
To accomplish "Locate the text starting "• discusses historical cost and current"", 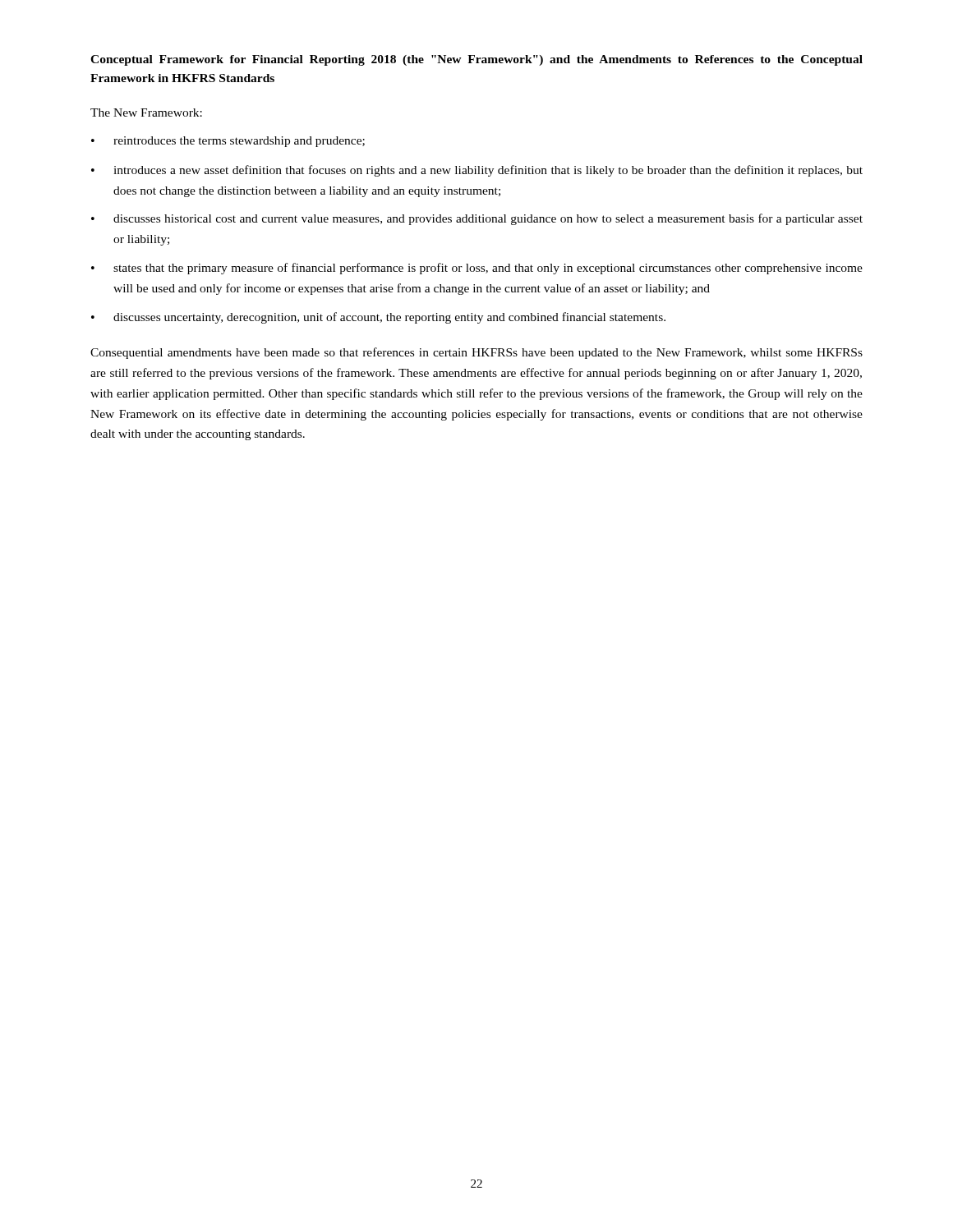I will (476, 229).
